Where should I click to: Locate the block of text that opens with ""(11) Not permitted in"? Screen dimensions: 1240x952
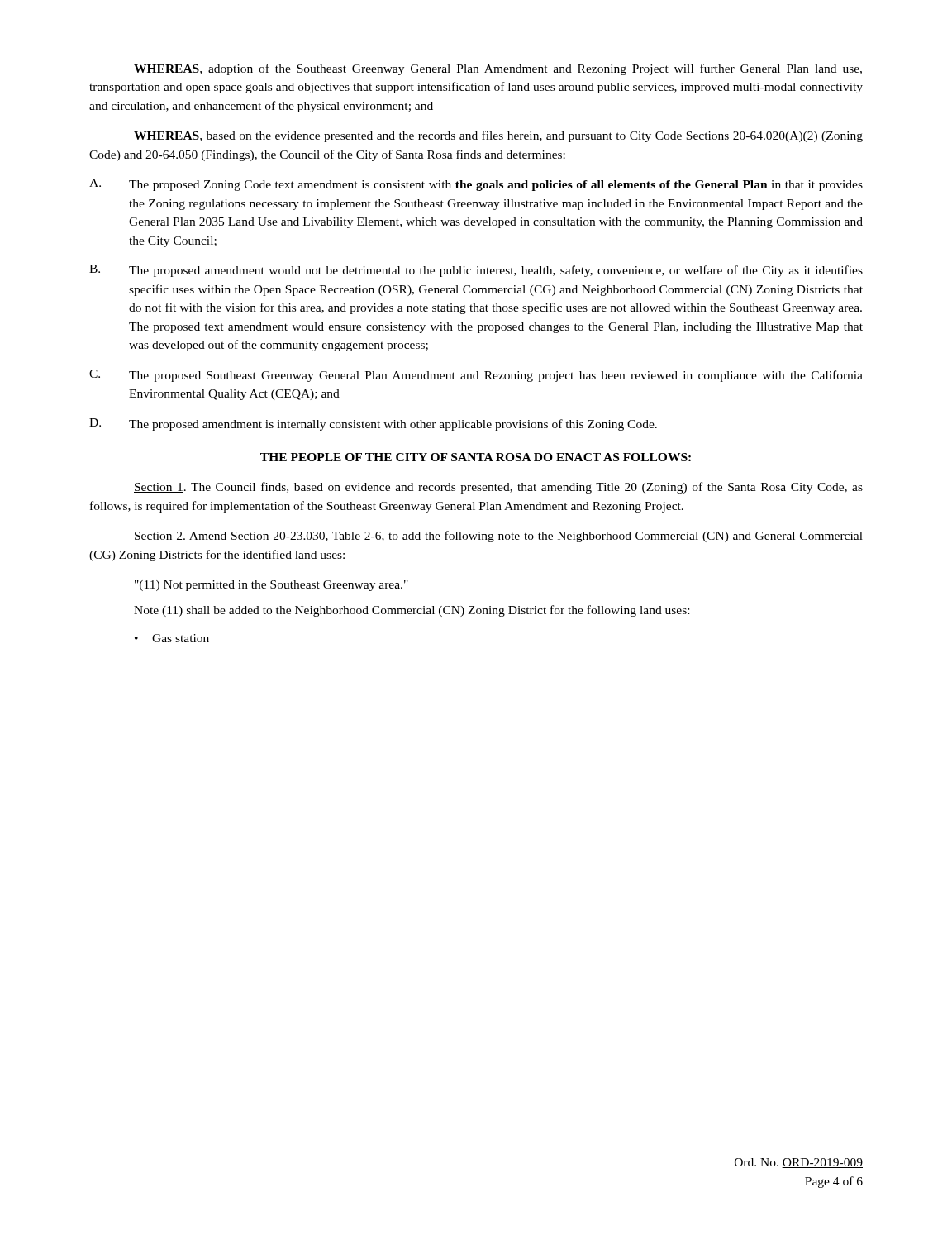pos(271,586)
